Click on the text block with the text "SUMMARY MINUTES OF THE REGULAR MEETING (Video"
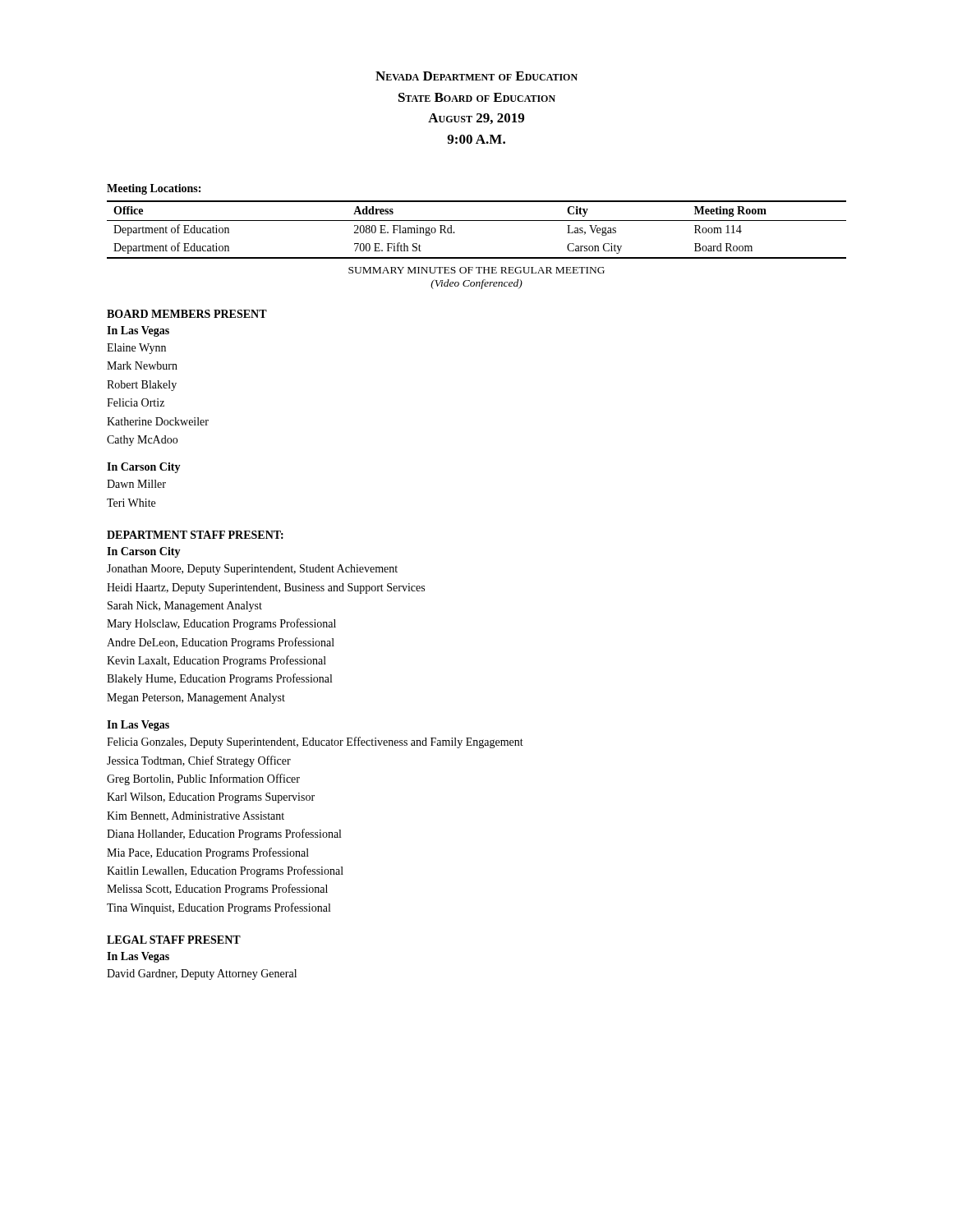 pyautogui.click(x=476, y=276)
